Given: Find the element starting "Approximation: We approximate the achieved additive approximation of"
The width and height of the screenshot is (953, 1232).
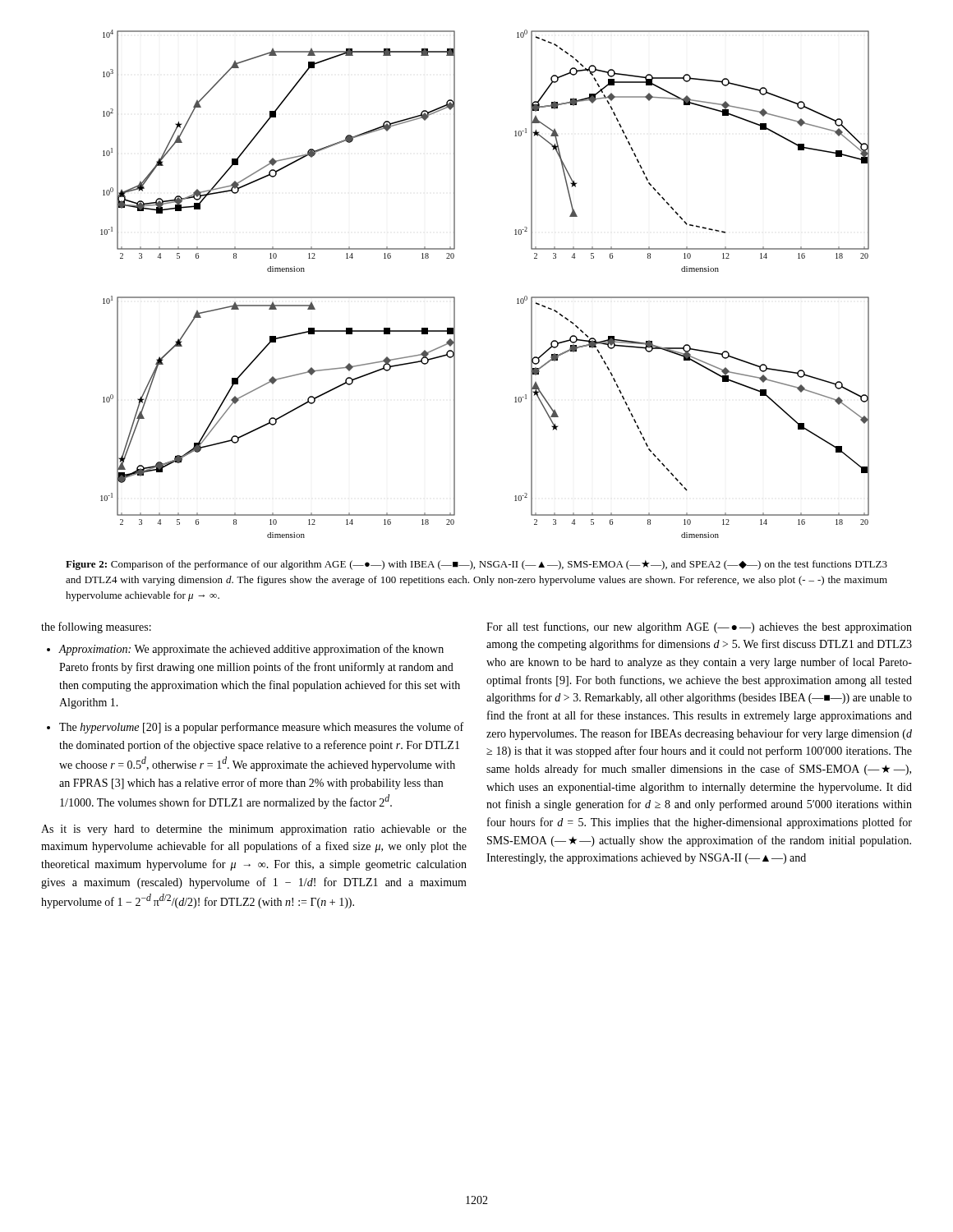Looking at the screenshot, I should click(260, 676).
